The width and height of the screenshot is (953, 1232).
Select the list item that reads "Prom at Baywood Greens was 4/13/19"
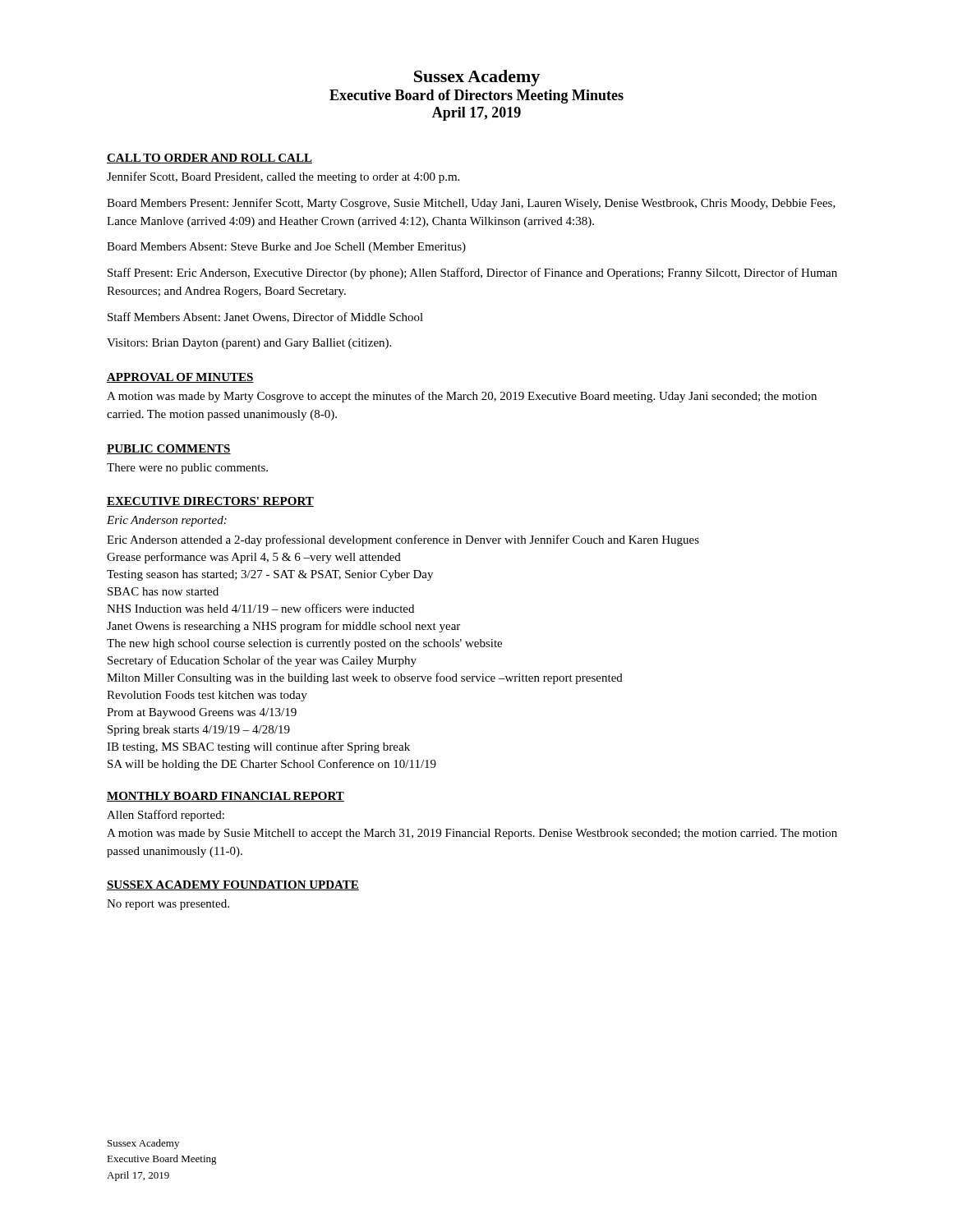[x=202, y=712]
